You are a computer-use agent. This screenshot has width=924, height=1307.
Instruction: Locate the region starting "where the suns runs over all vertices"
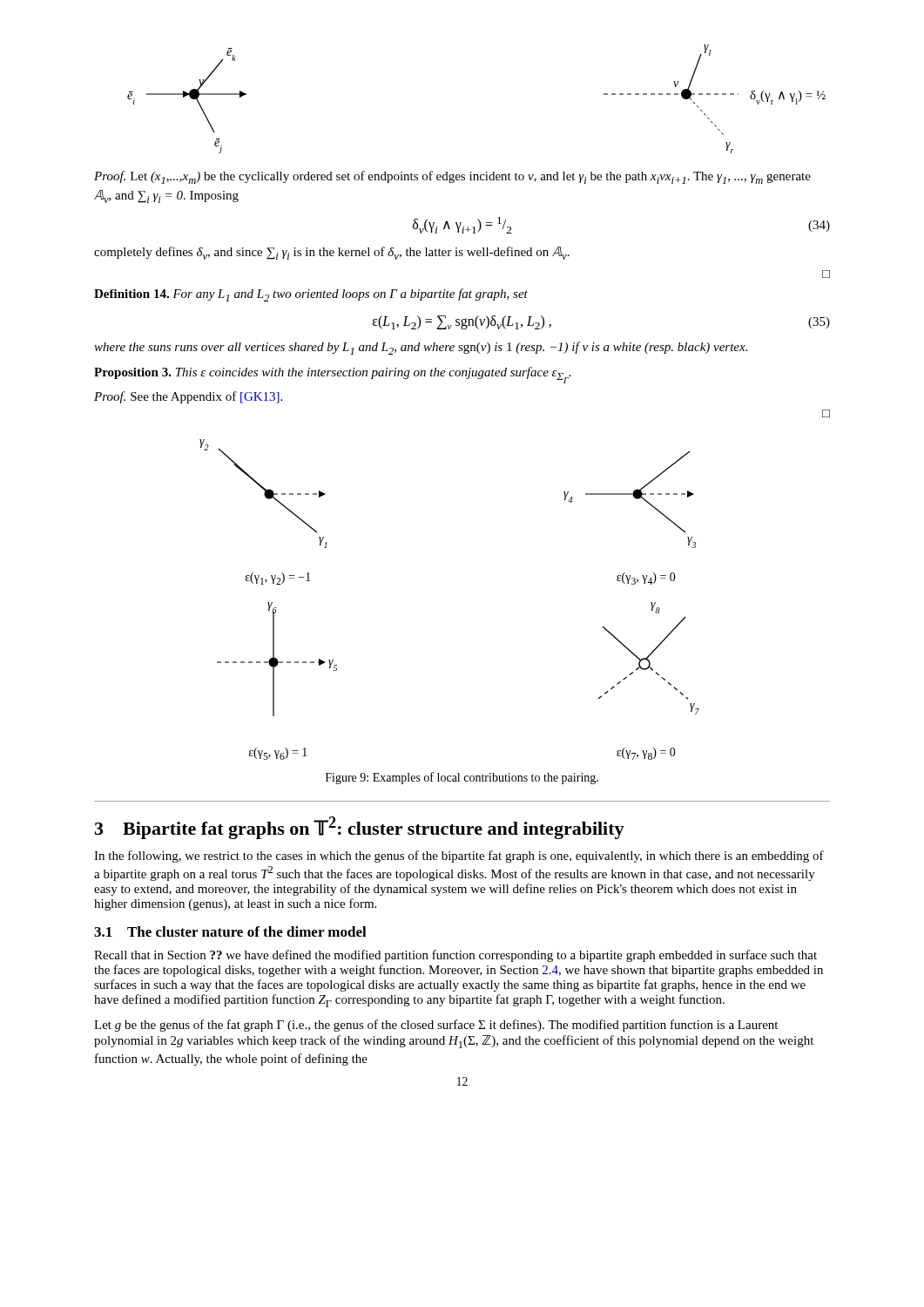421,348
